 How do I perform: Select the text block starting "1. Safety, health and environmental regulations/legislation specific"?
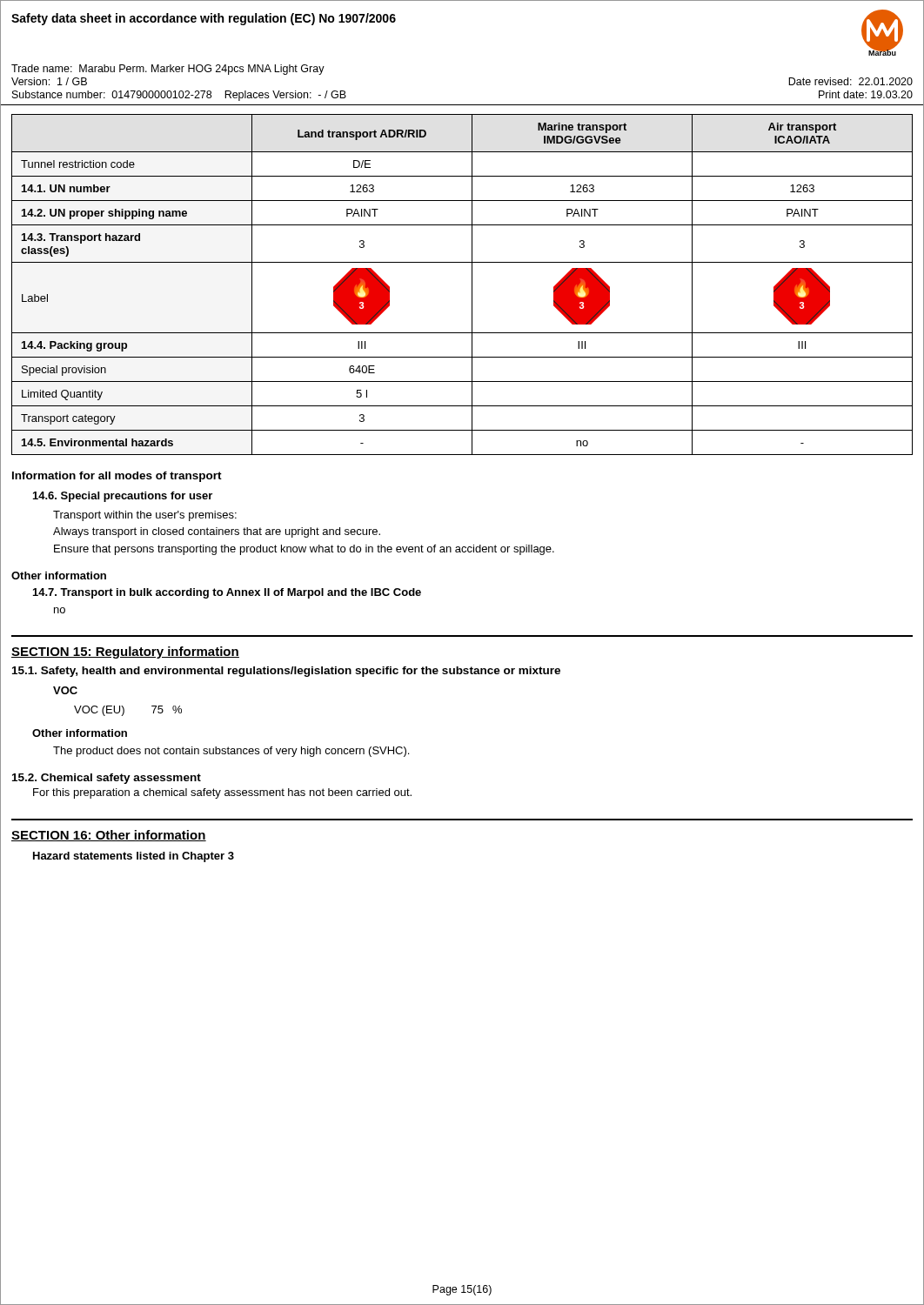pyautogui.click(x=286, y=670)
